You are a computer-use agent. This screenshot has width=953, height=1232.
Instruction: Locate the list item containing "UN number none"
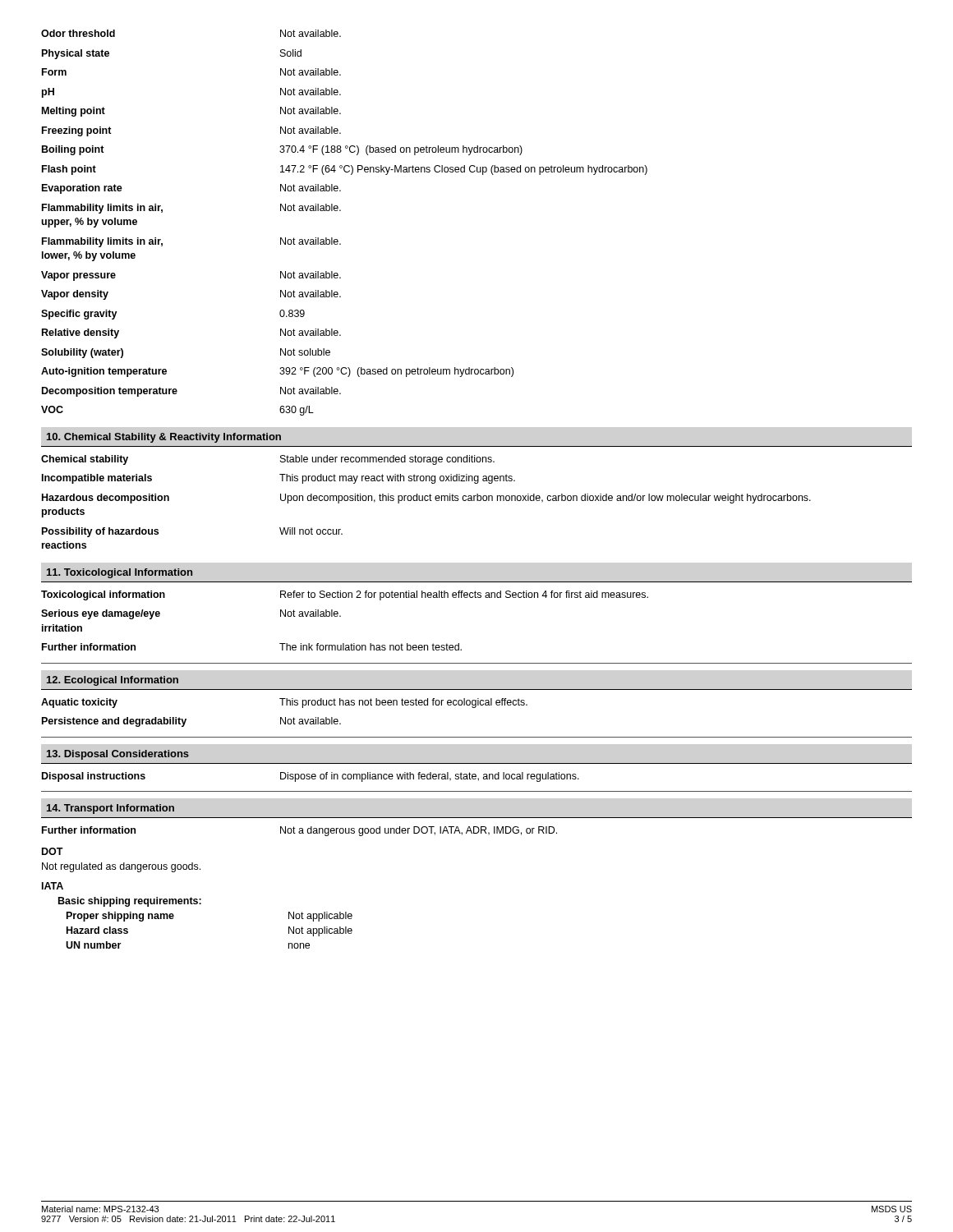click(92, 945)
